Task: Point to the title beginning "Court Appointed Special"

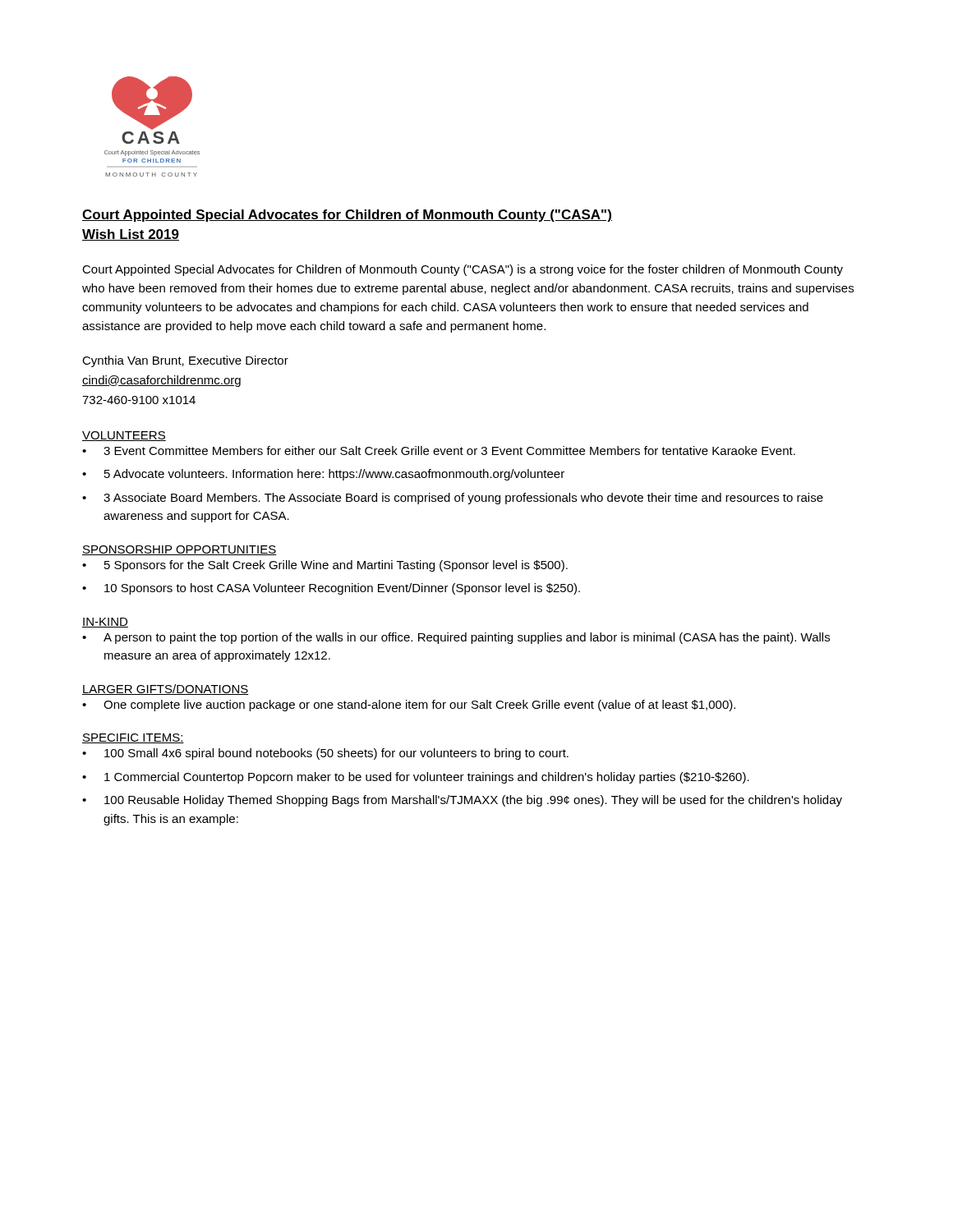Action: 468,225
